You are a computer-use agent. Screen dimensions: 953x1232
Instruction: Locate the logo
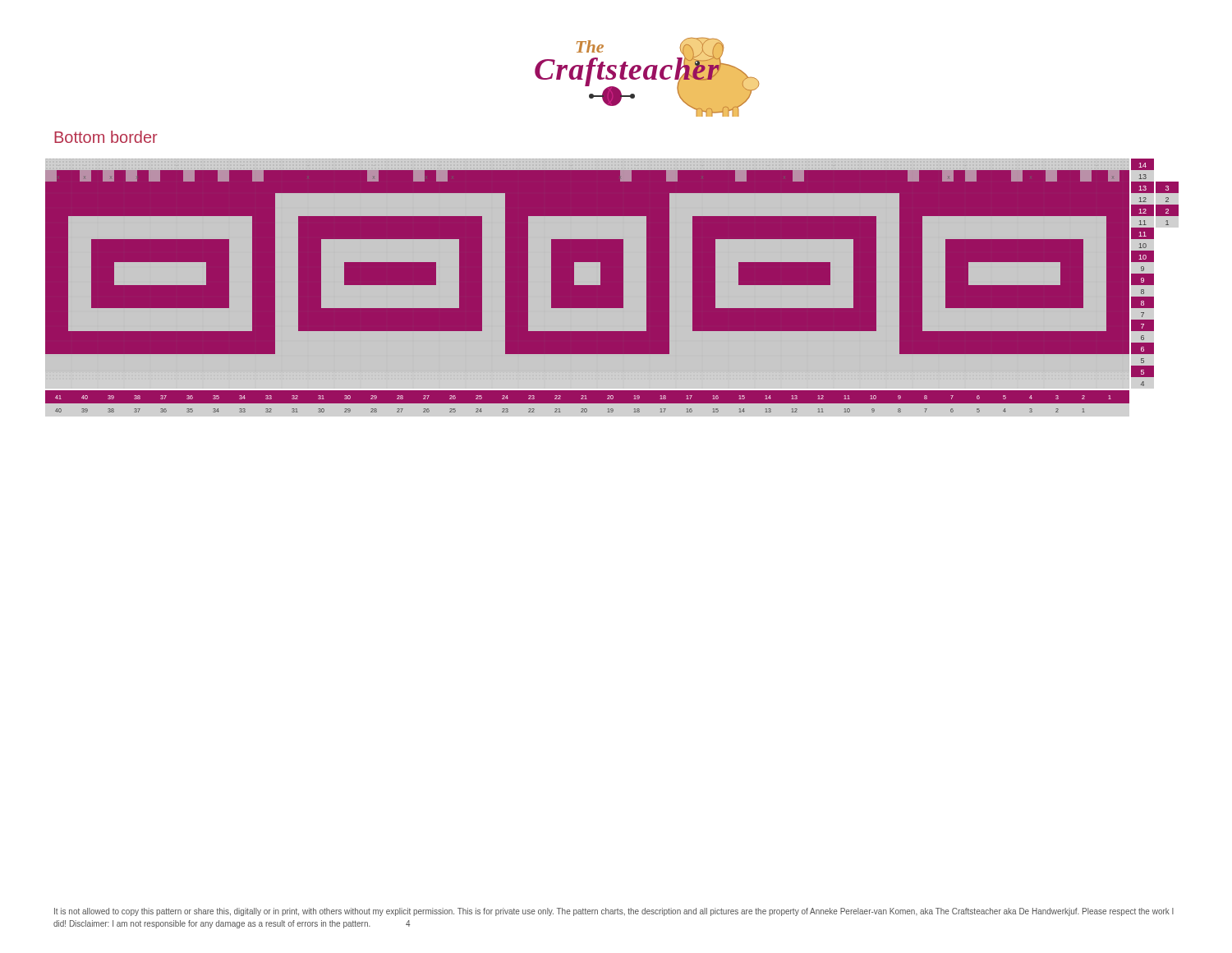pyautogui.click(x=616, y=60)
